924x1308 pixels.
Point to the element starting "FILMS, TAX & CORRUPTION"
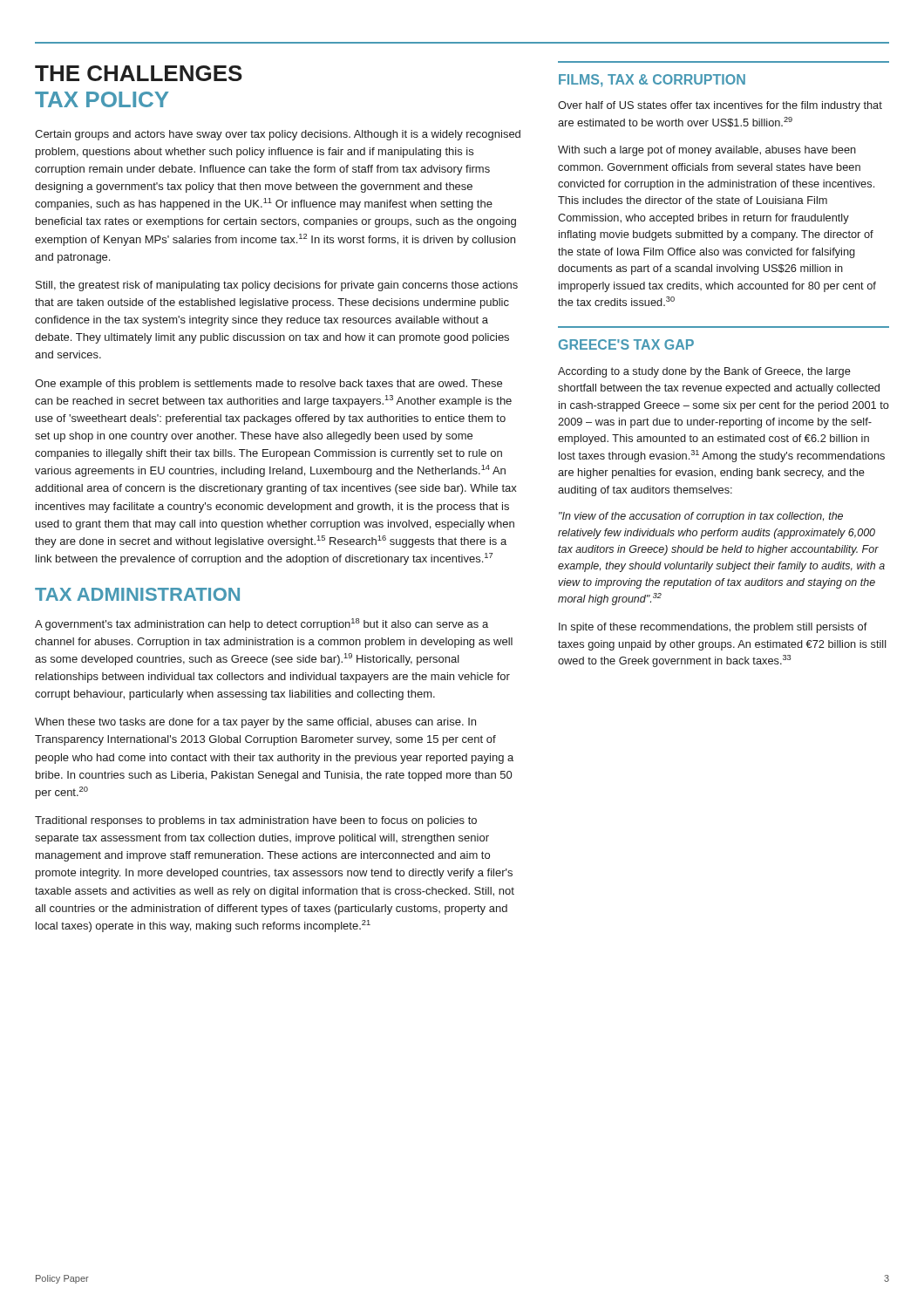coord(724,80)
